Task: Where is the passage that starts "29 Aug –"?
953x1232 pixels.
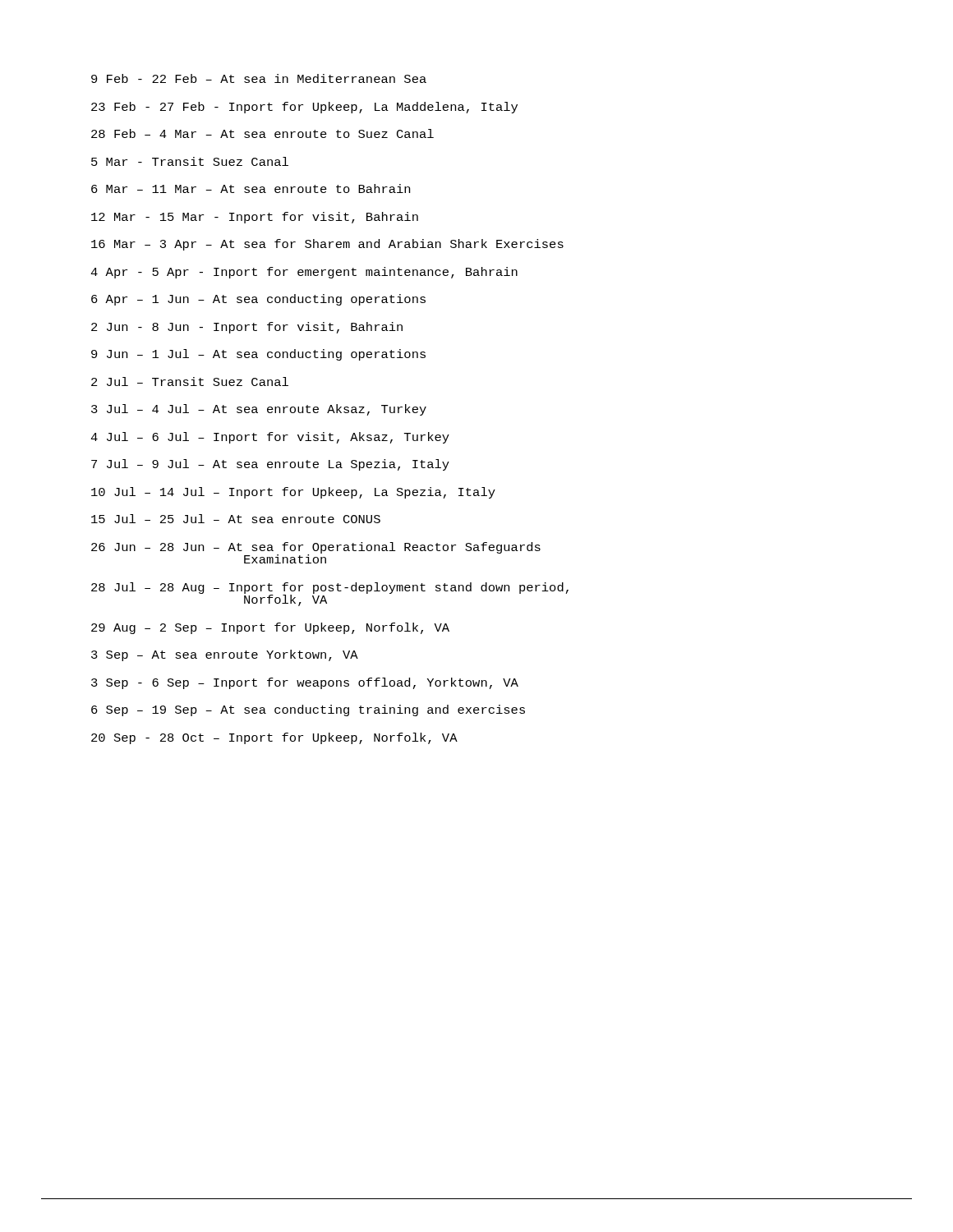Action: coord(270,629)
